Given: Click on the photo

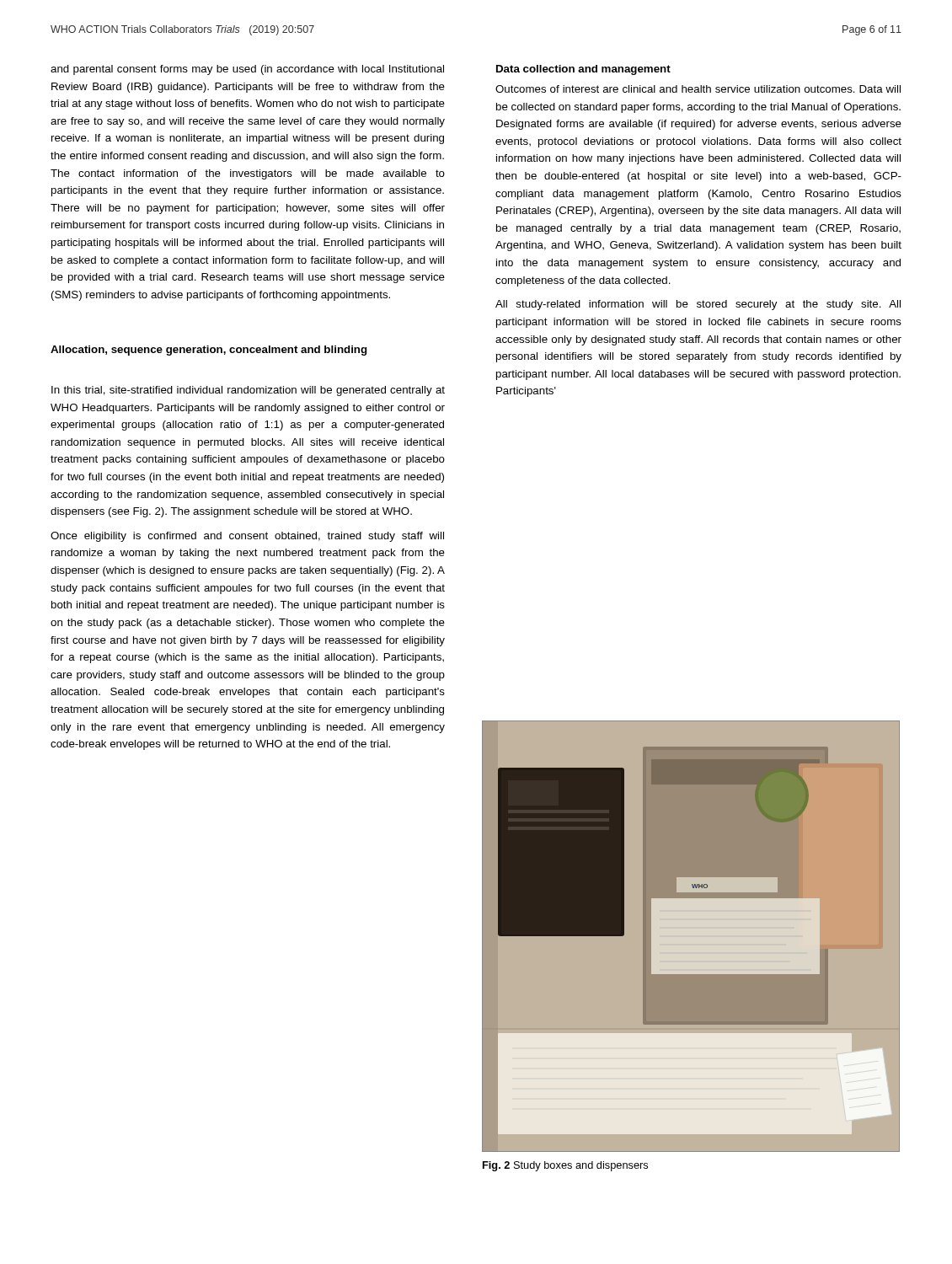Looking at the screenshot, I should pyautogui.click(x=692, y=936).
